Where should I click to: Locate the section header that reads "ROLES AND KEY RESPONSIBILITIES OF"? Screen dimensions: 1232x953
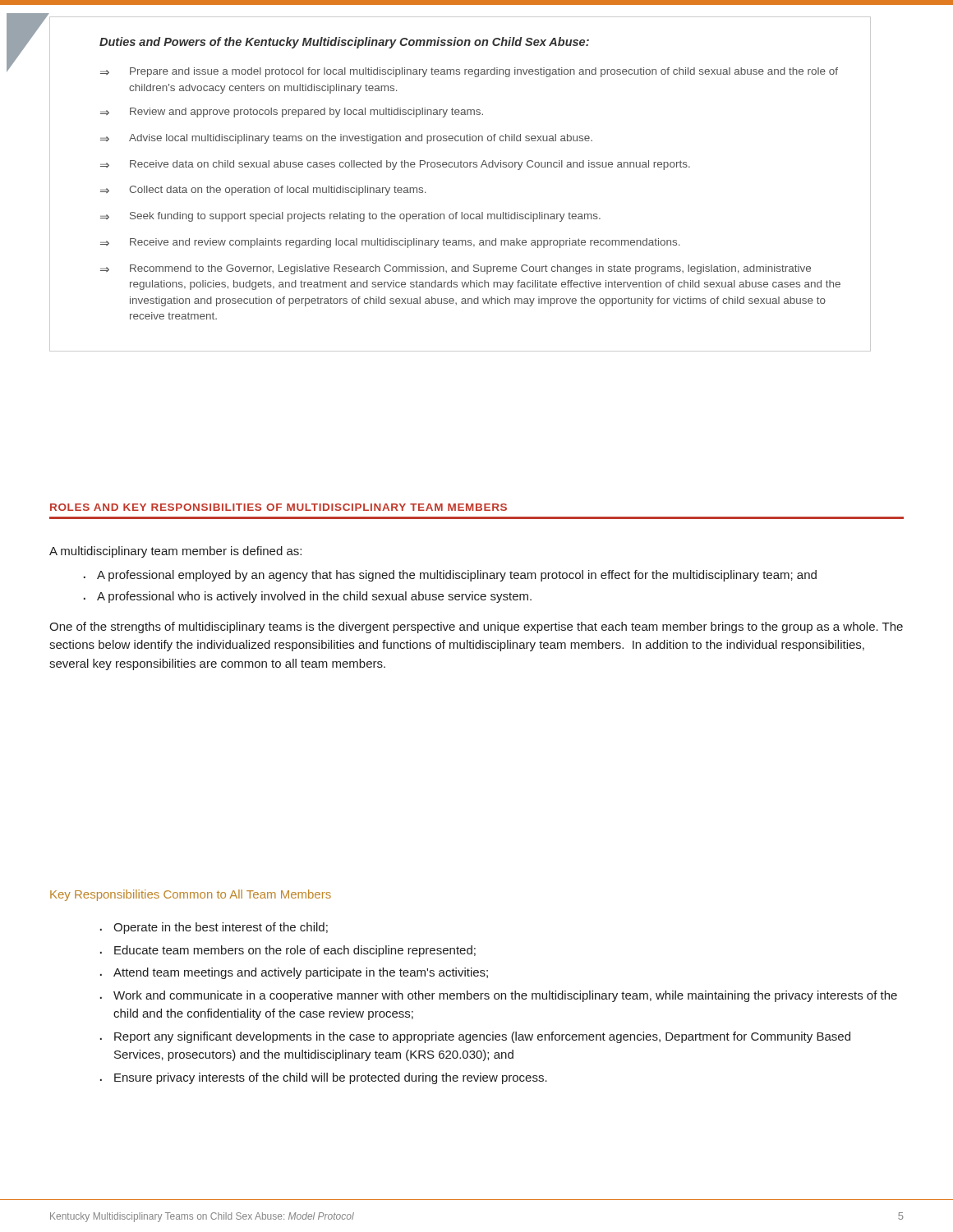476,510
